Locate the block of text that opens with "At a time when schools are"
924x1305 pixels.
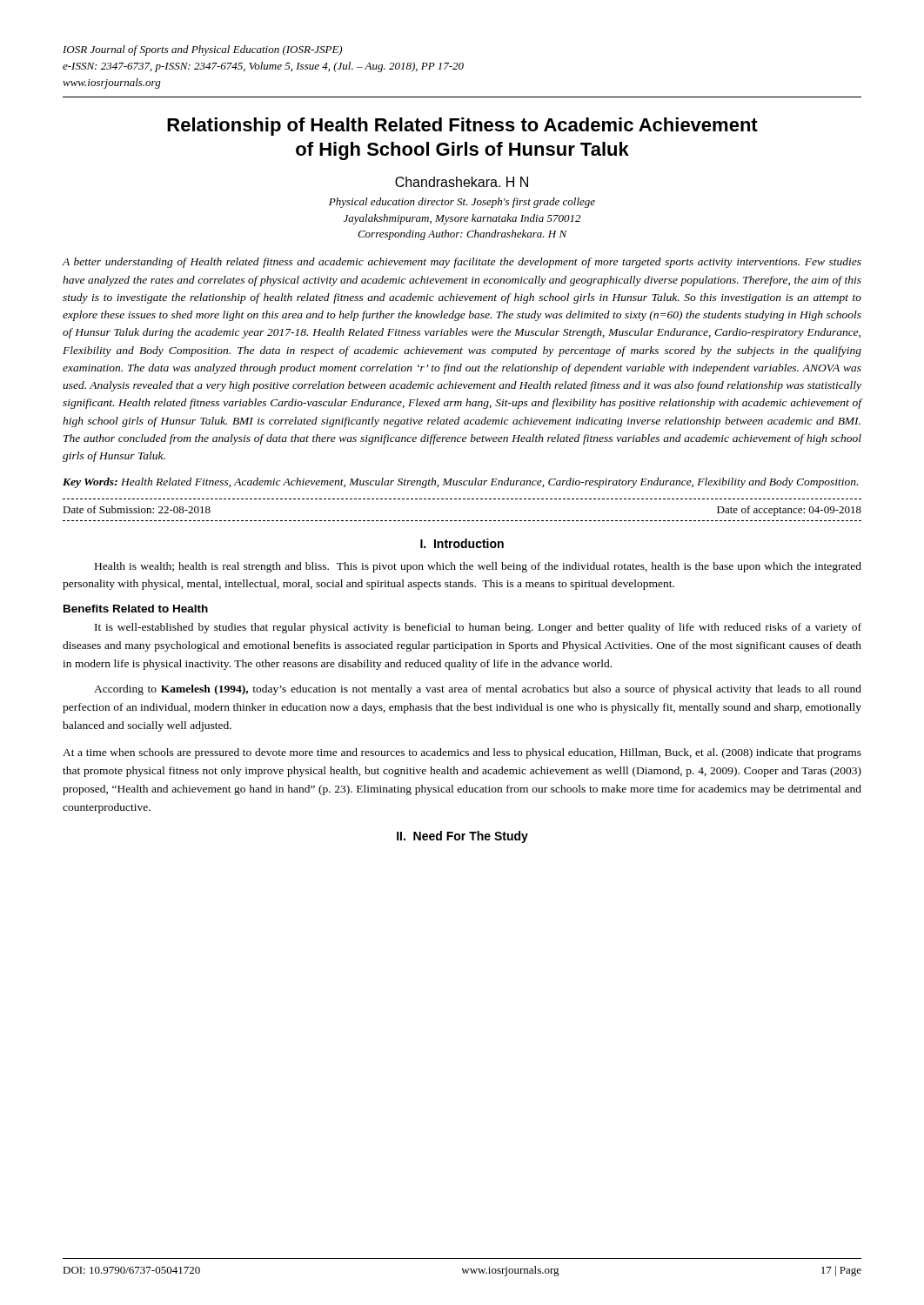click(462, 780)
